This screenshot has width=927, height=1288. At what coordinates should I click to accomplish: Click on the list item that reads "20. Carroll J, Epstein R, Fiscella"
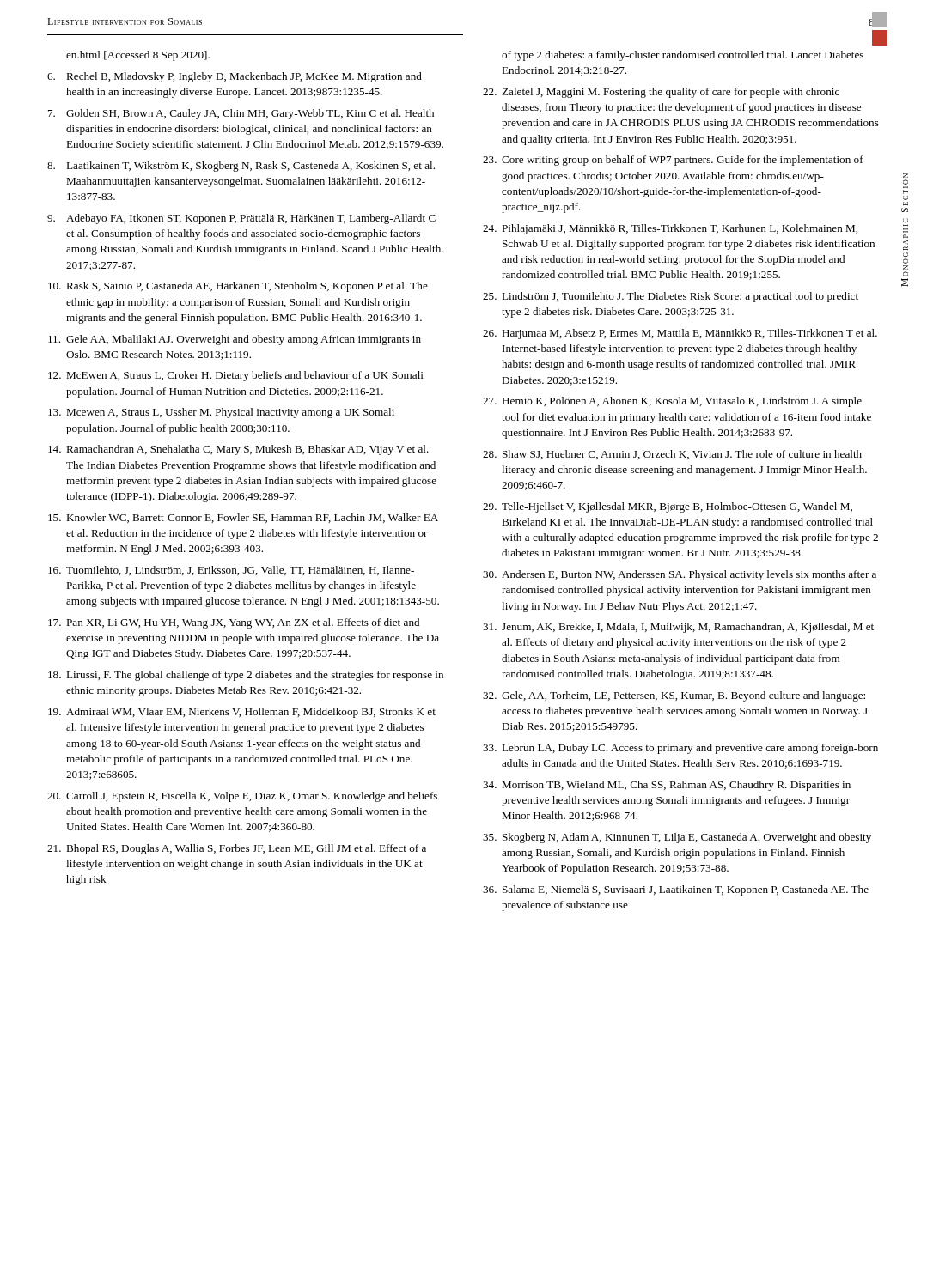click(246, 811)
